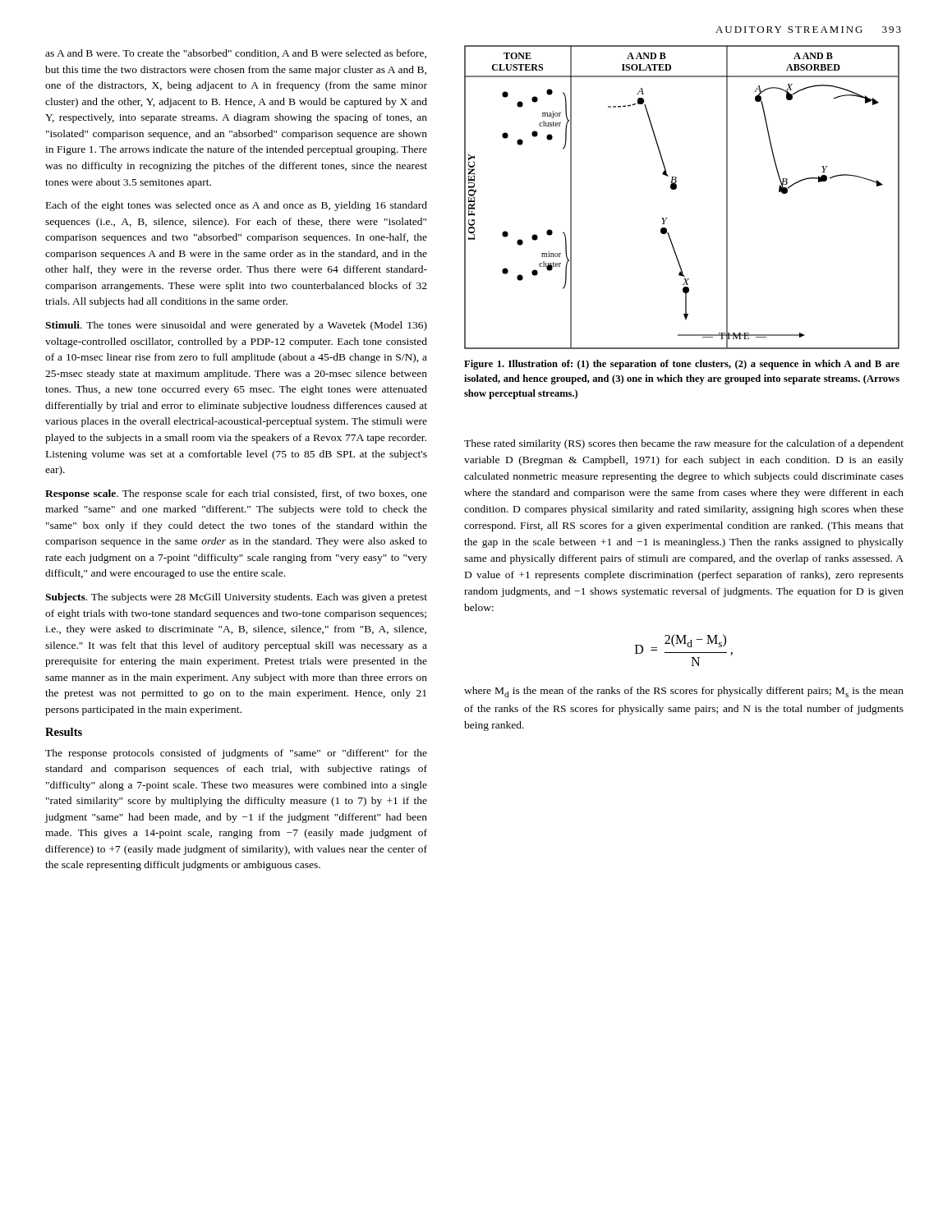This screenshot has width=952, height=1232.
Task: Find the illustration
Action: (686, 197)
